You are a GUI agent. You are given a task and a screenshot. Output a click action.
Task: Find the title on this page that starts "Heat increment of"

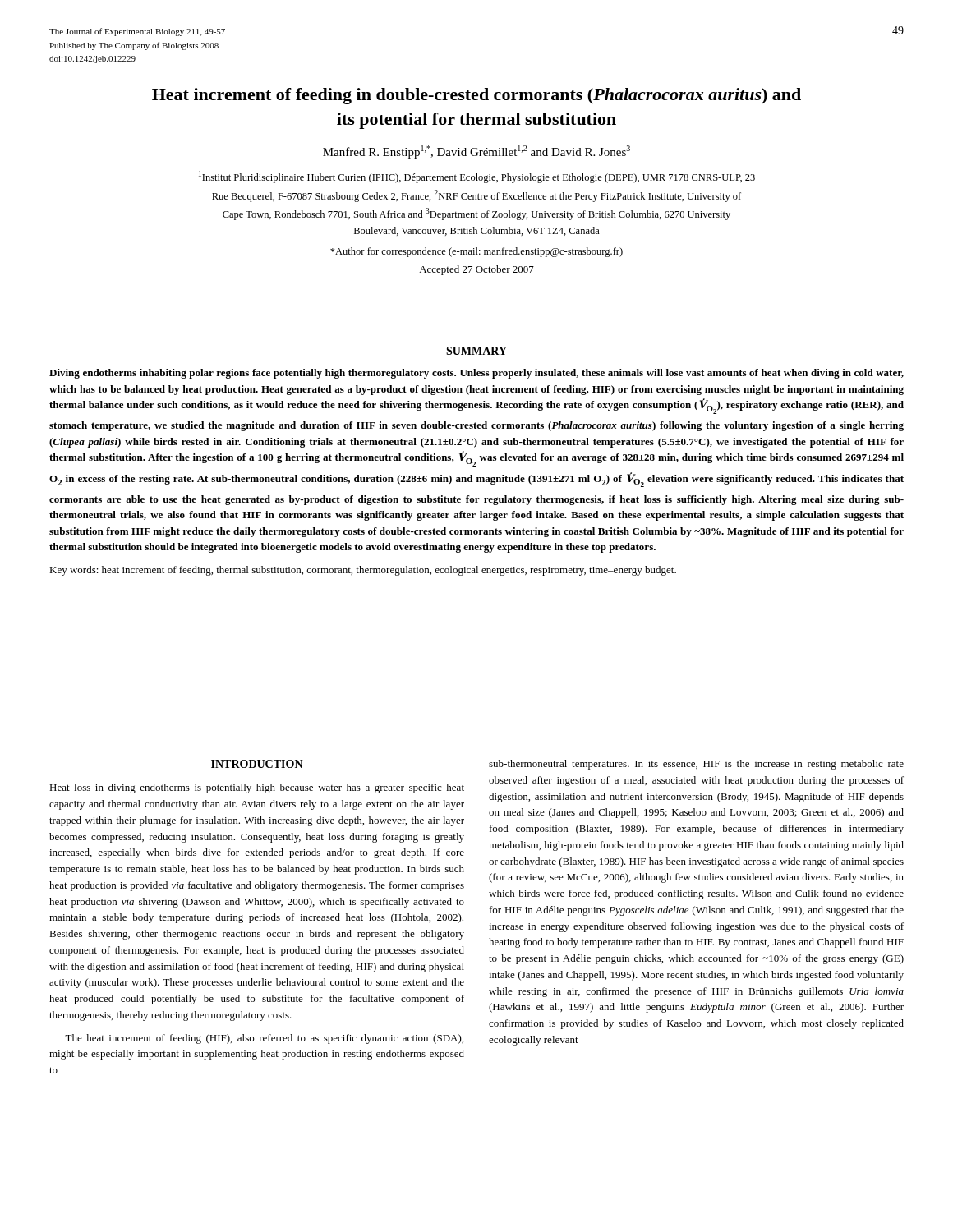pyautogui.click(x=476, y=106)
